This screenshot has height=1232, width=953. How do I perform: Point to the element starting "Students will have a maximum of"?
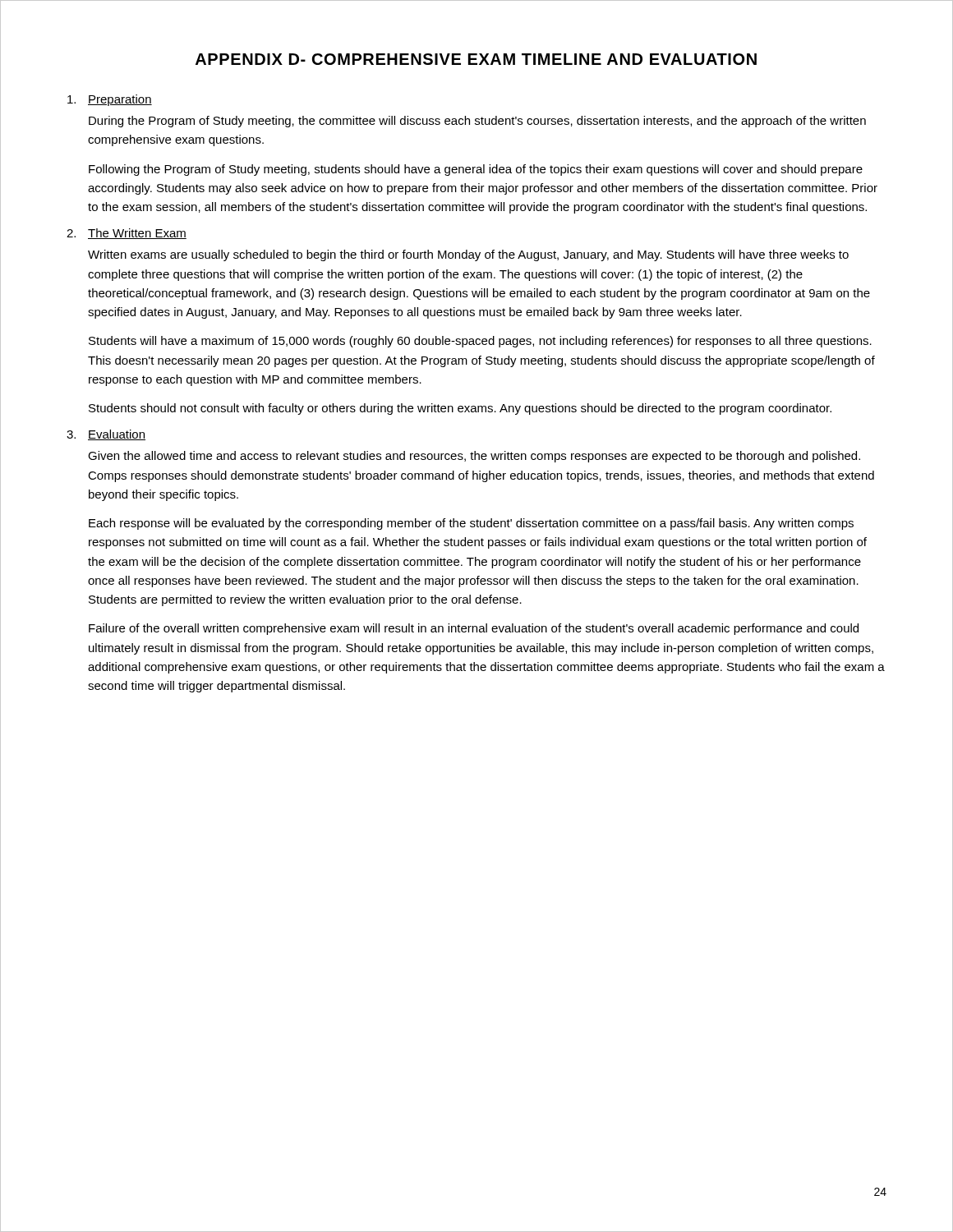click(x=481, y=360)
